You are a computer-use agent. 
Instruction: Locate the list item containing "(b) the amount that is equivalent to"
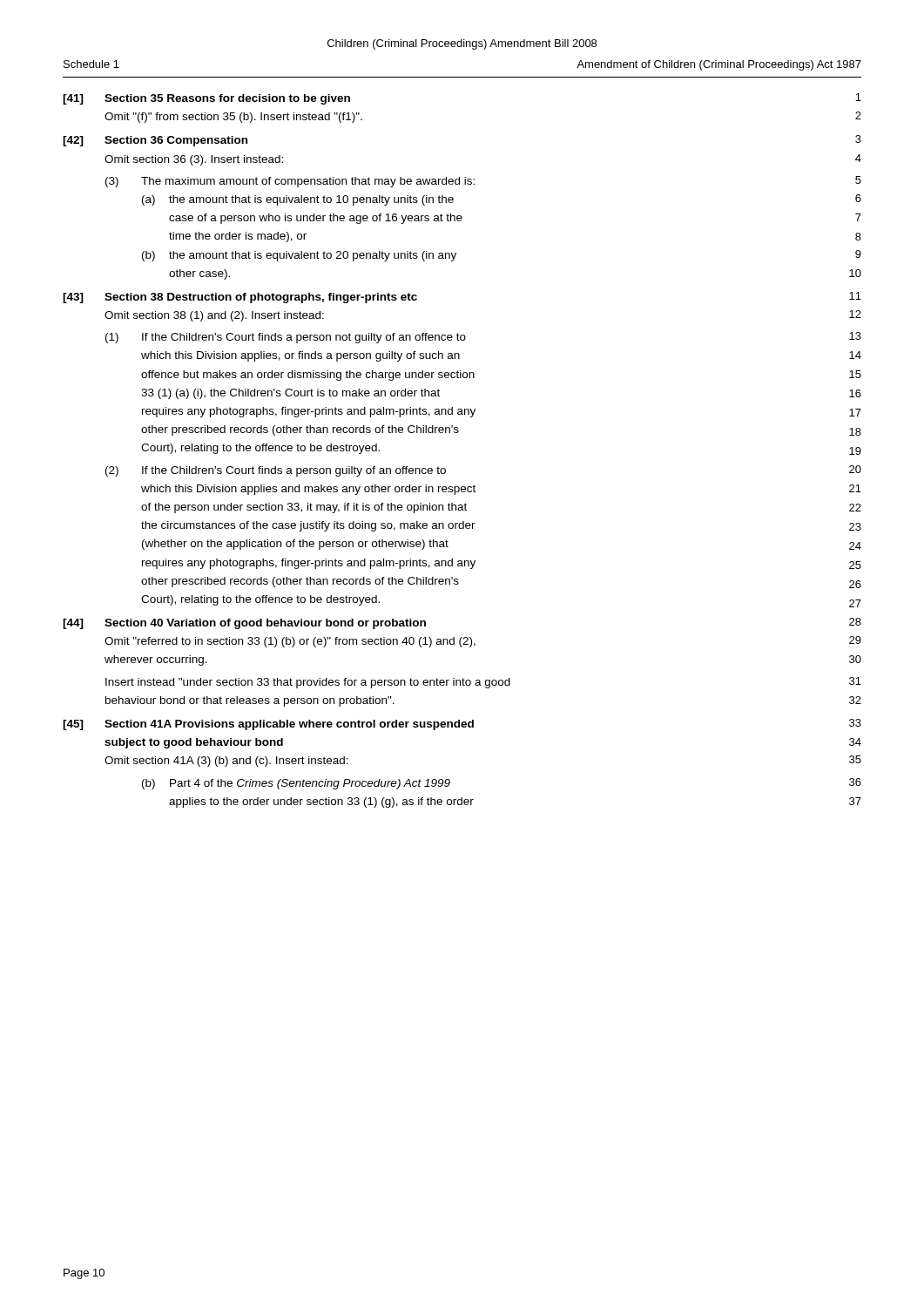(x=299, y=264)
